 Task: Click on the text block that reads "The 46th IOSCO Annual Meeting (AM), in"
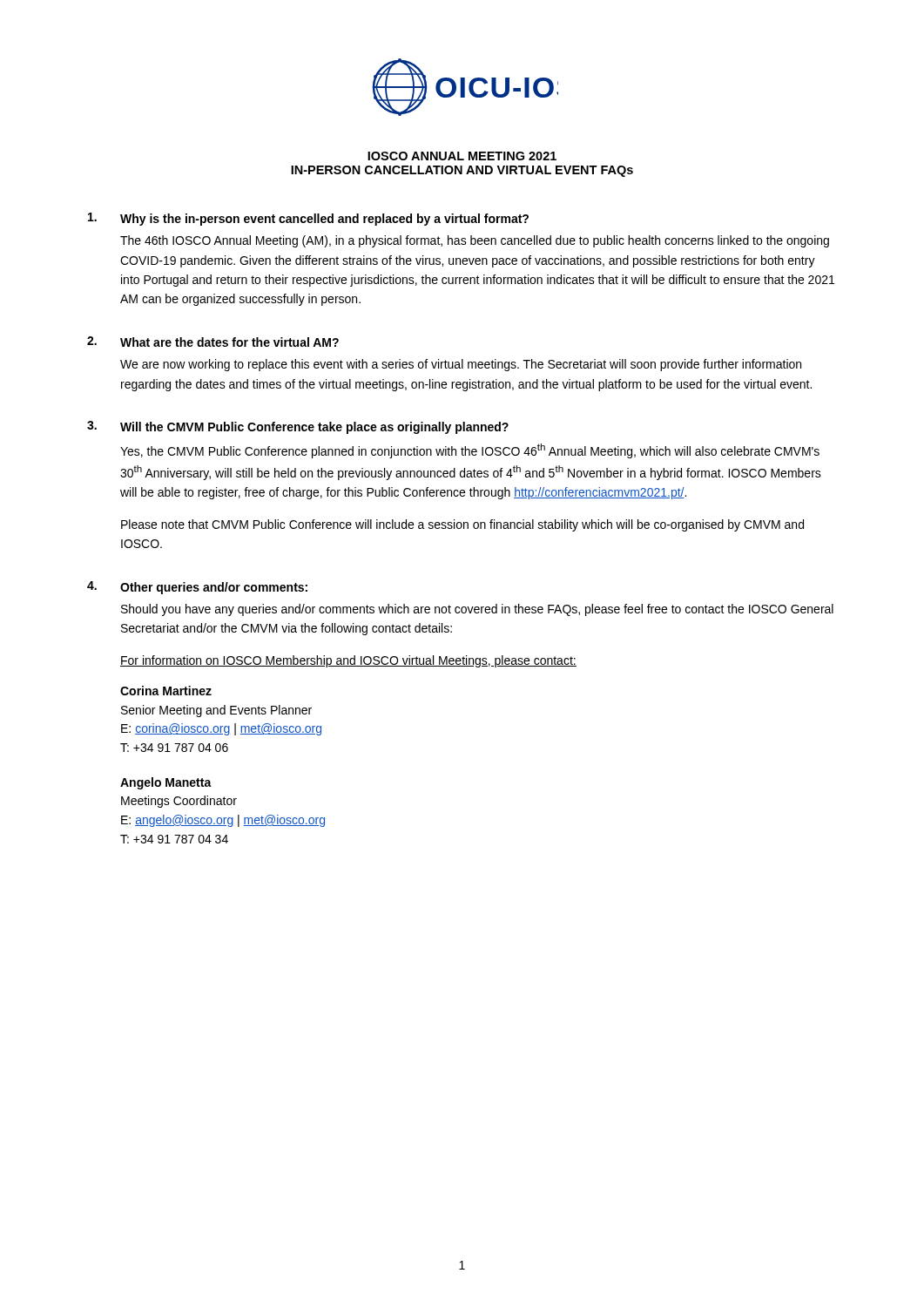tap(479, 270)
